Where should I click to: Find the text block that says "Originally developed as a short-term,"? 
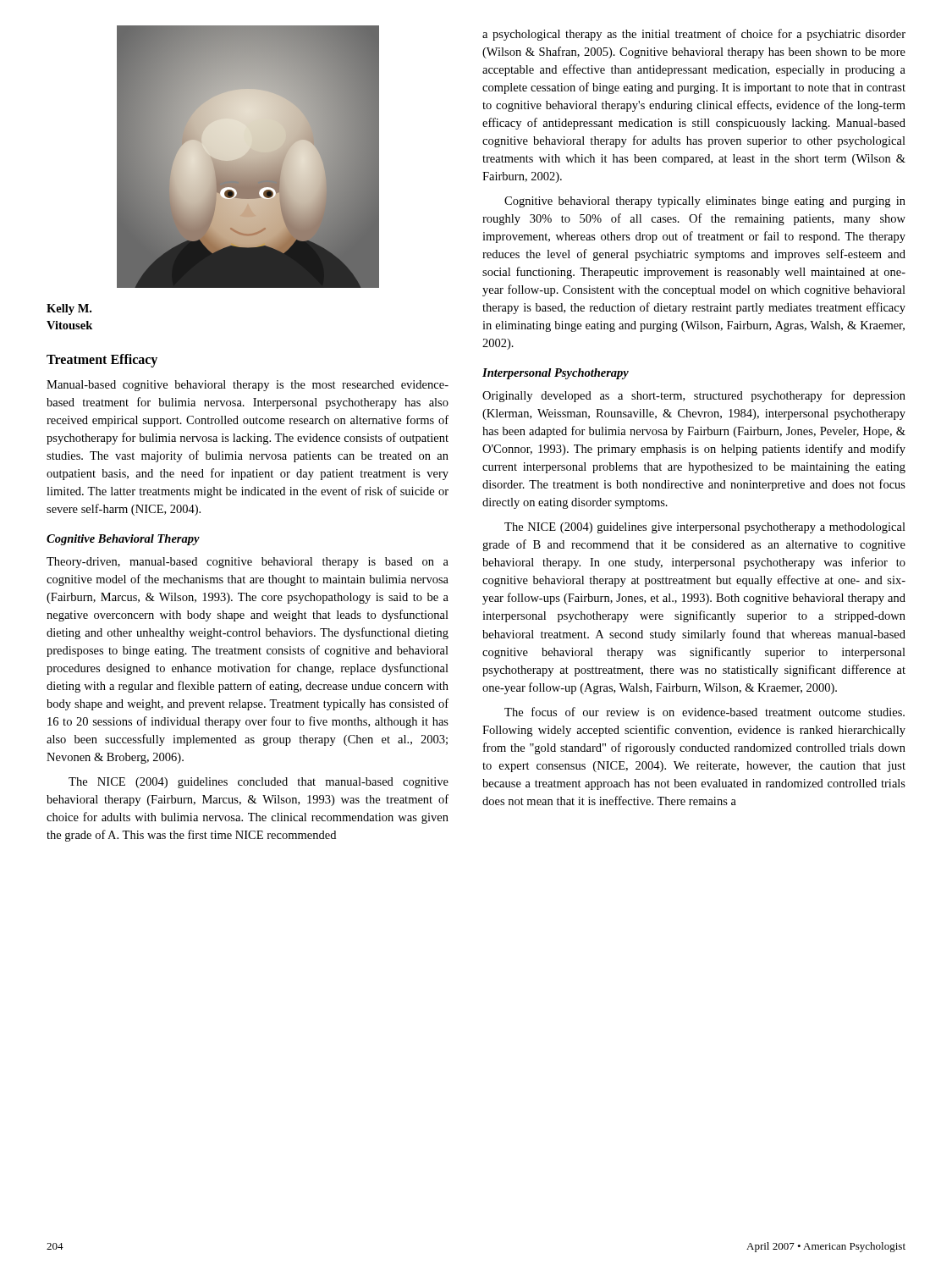[x=694, y=599]
